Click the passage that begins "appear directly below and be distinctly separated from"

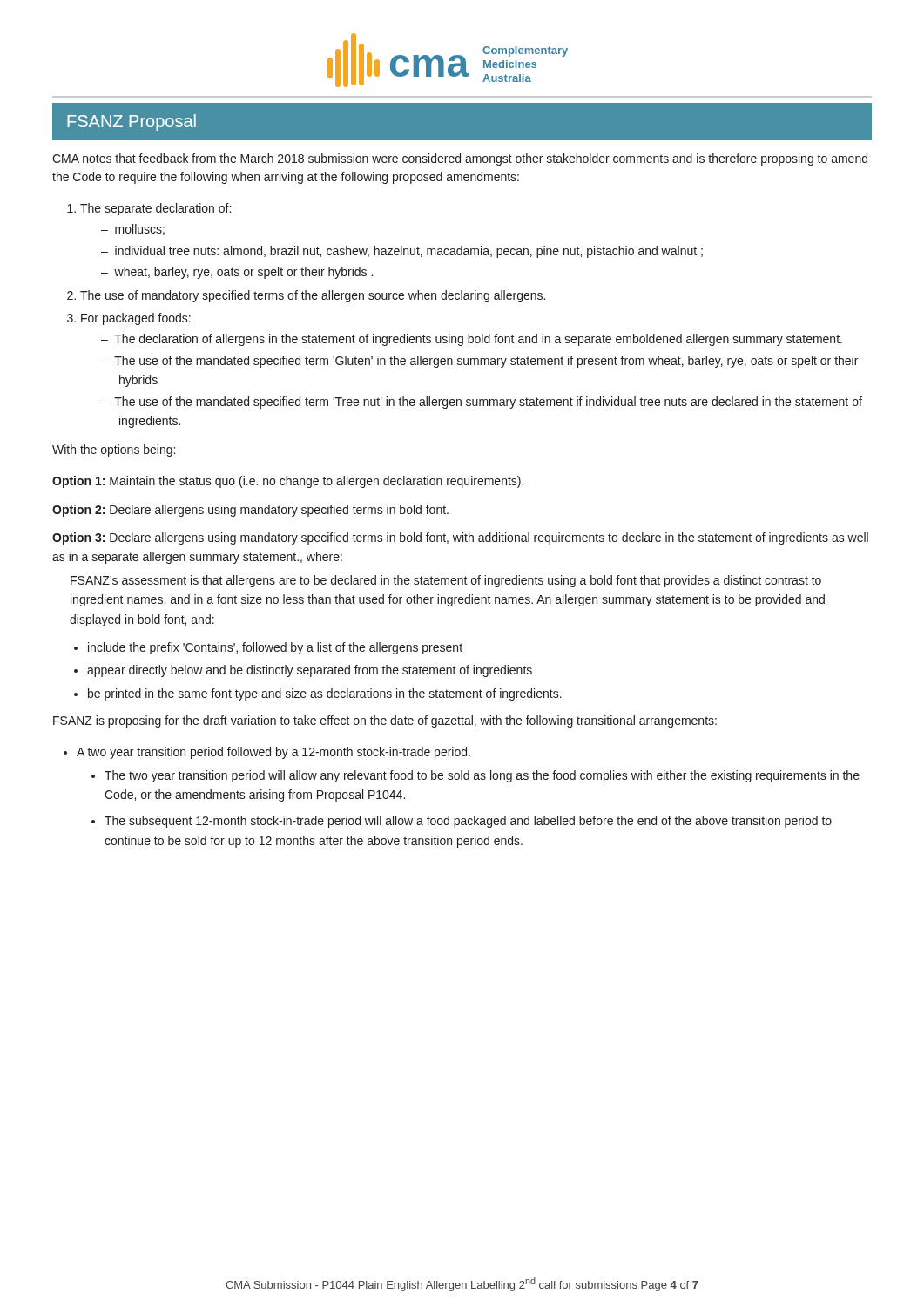point(310,670)
